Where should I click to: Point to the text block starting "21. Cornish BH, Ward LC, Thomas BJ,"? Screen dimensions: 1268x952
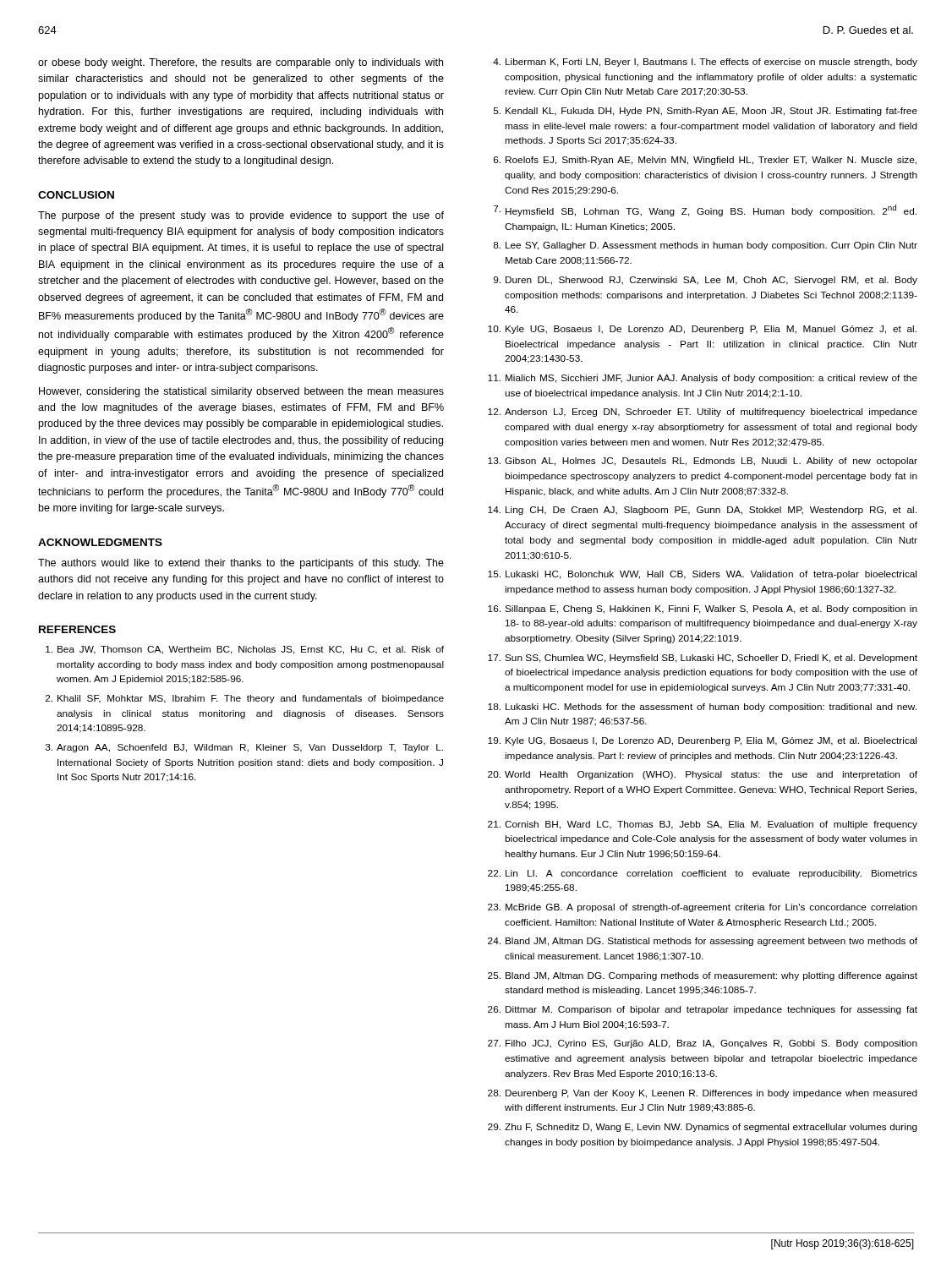click(702, 839)
